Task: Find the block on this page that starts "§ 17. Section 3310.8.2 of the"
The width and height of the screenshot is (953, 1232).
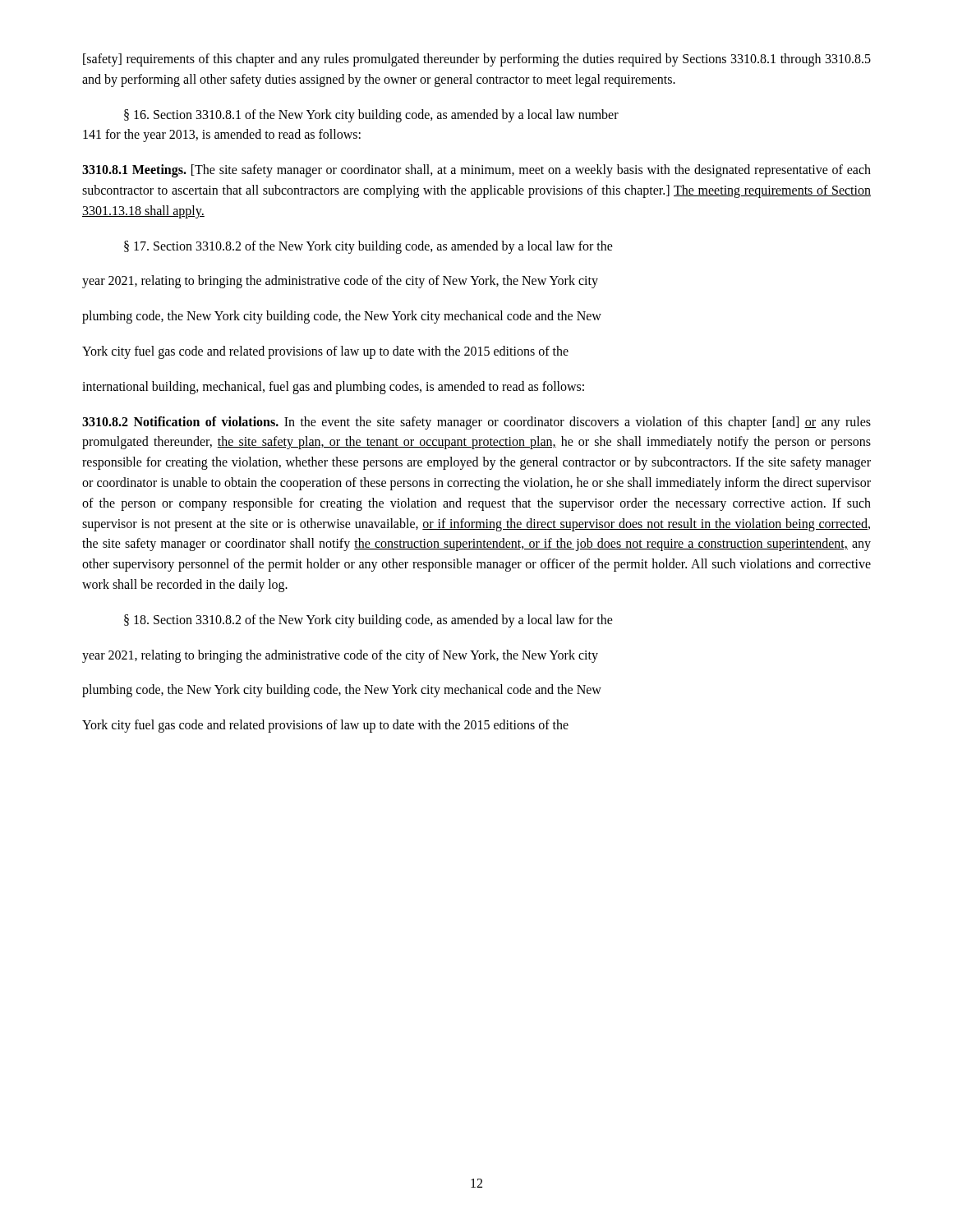Action: [x=368, y=246]
